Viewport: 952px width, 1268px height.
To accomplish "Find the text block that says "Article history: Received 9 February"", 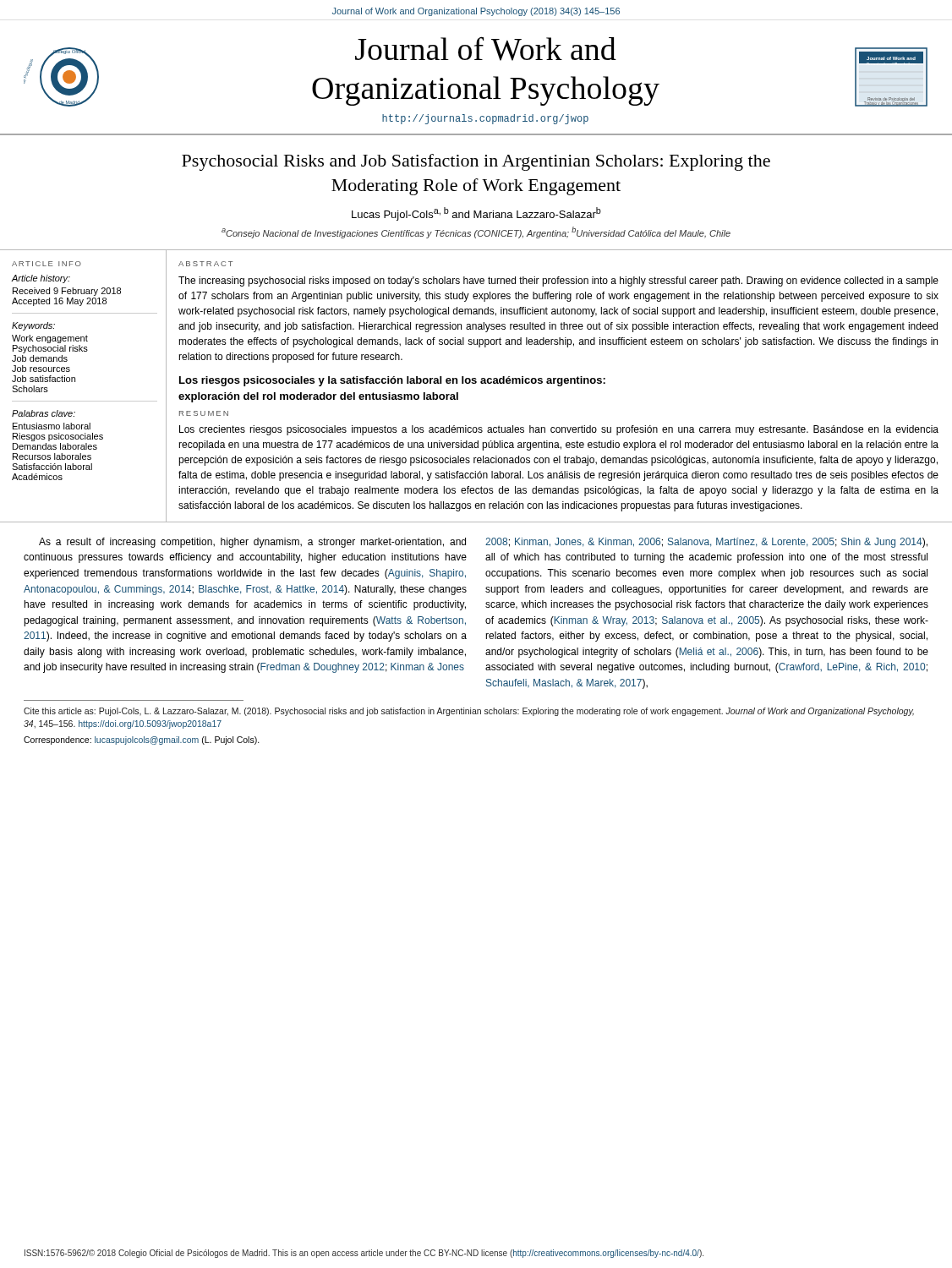I will 85,290.
